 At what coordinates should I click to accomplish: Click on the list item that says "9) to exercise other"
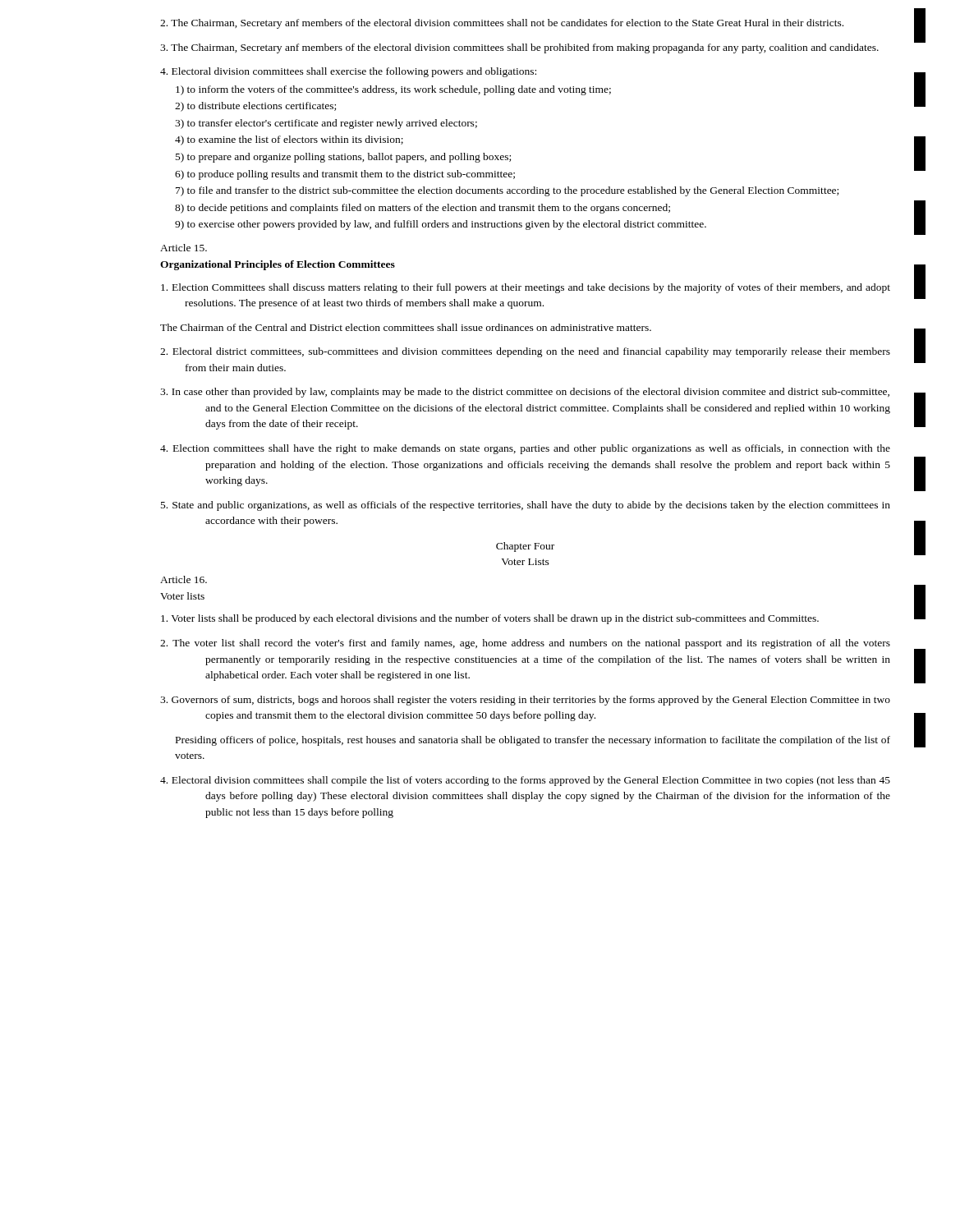441,224
